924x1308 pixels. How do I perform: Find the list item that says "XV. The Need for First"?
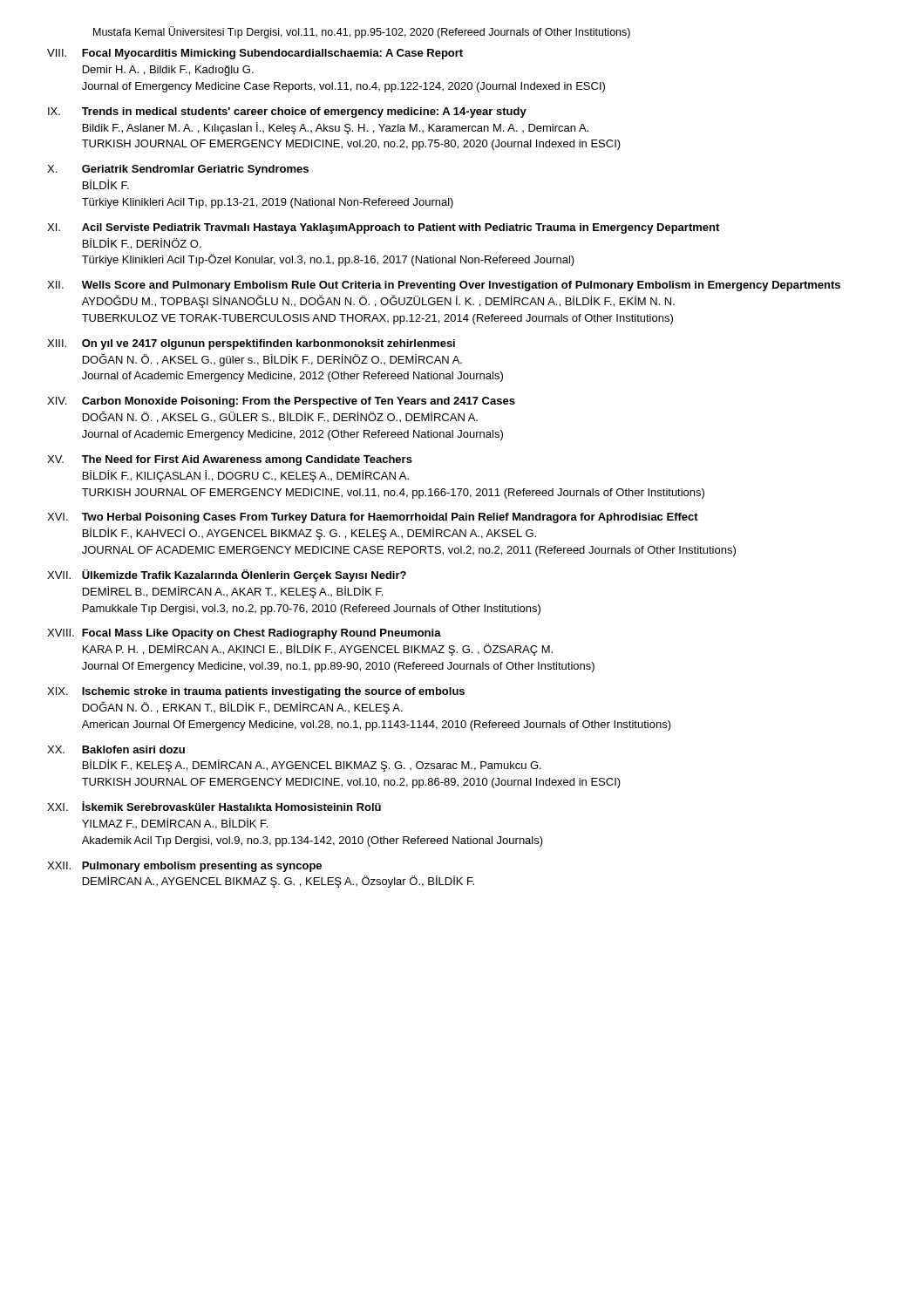coord(230,460)
